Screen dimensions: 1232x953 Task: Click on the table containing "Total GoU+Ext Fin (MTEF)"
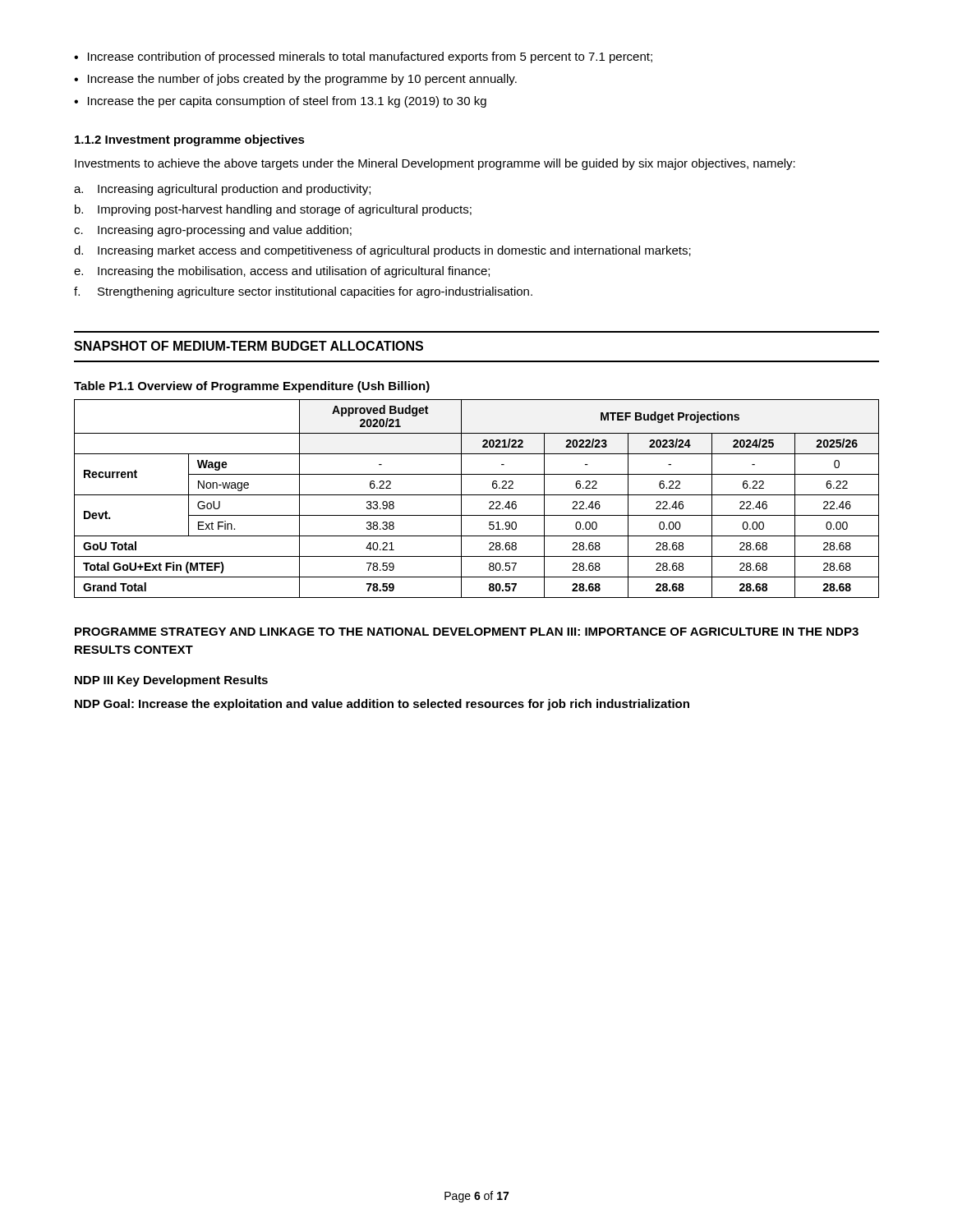[476, 498]
